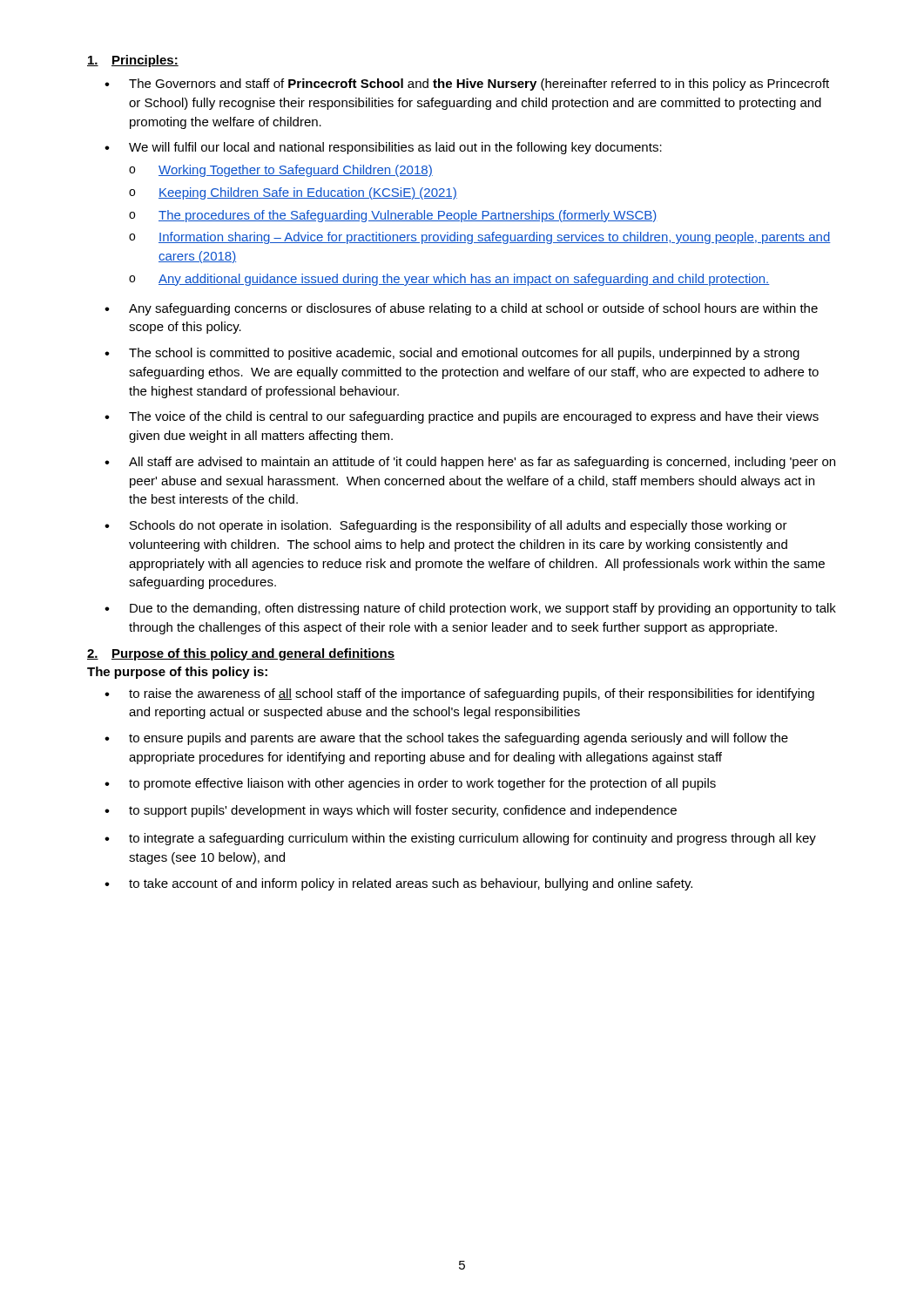Find the list item containing "to support pupils'"

click(483, 811)
